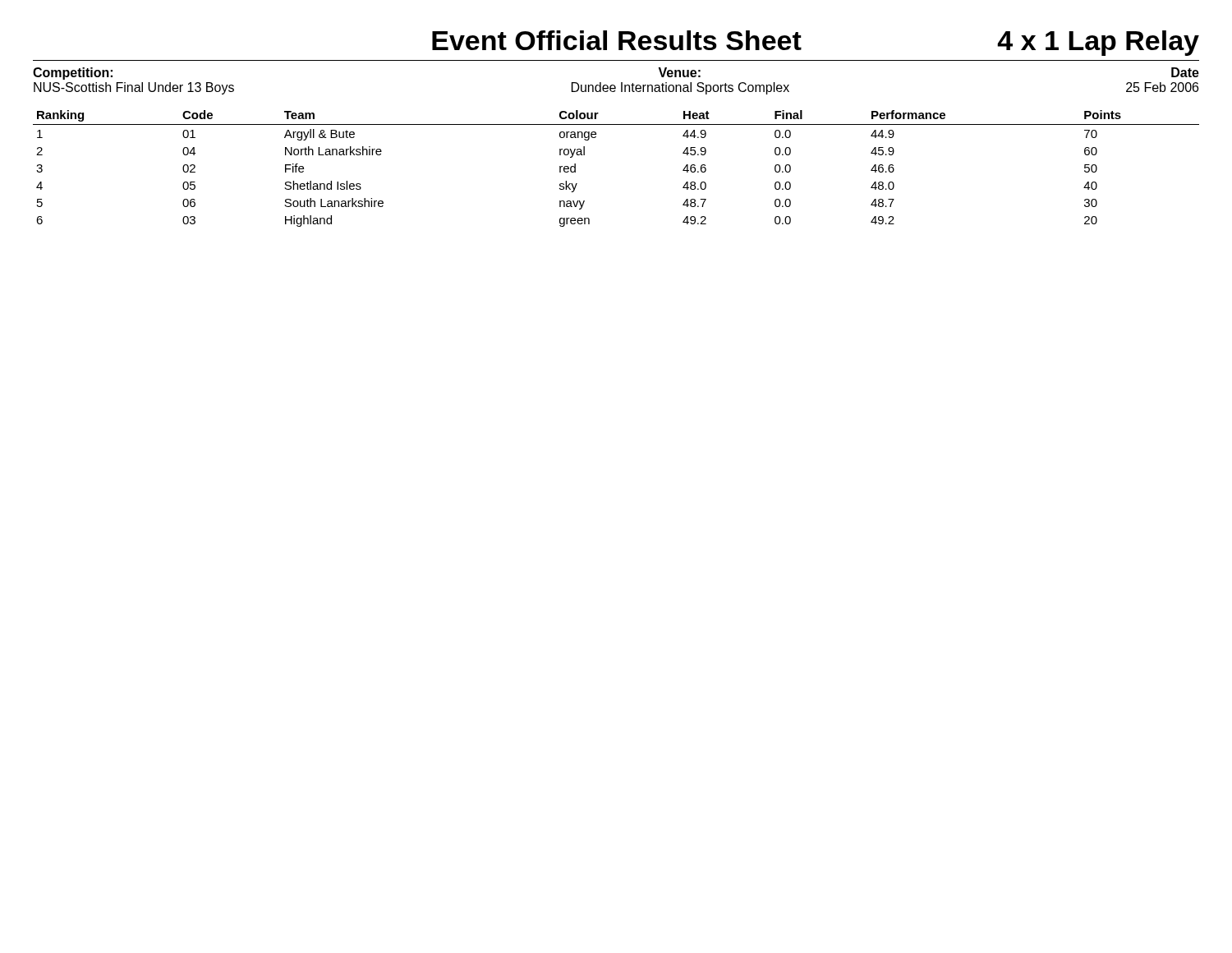Image resolution: width=1232 pixels, height=953 pixels.
Task: Locate the table with the text "South Lanarkshire"
Action: (x=616, y=167)
